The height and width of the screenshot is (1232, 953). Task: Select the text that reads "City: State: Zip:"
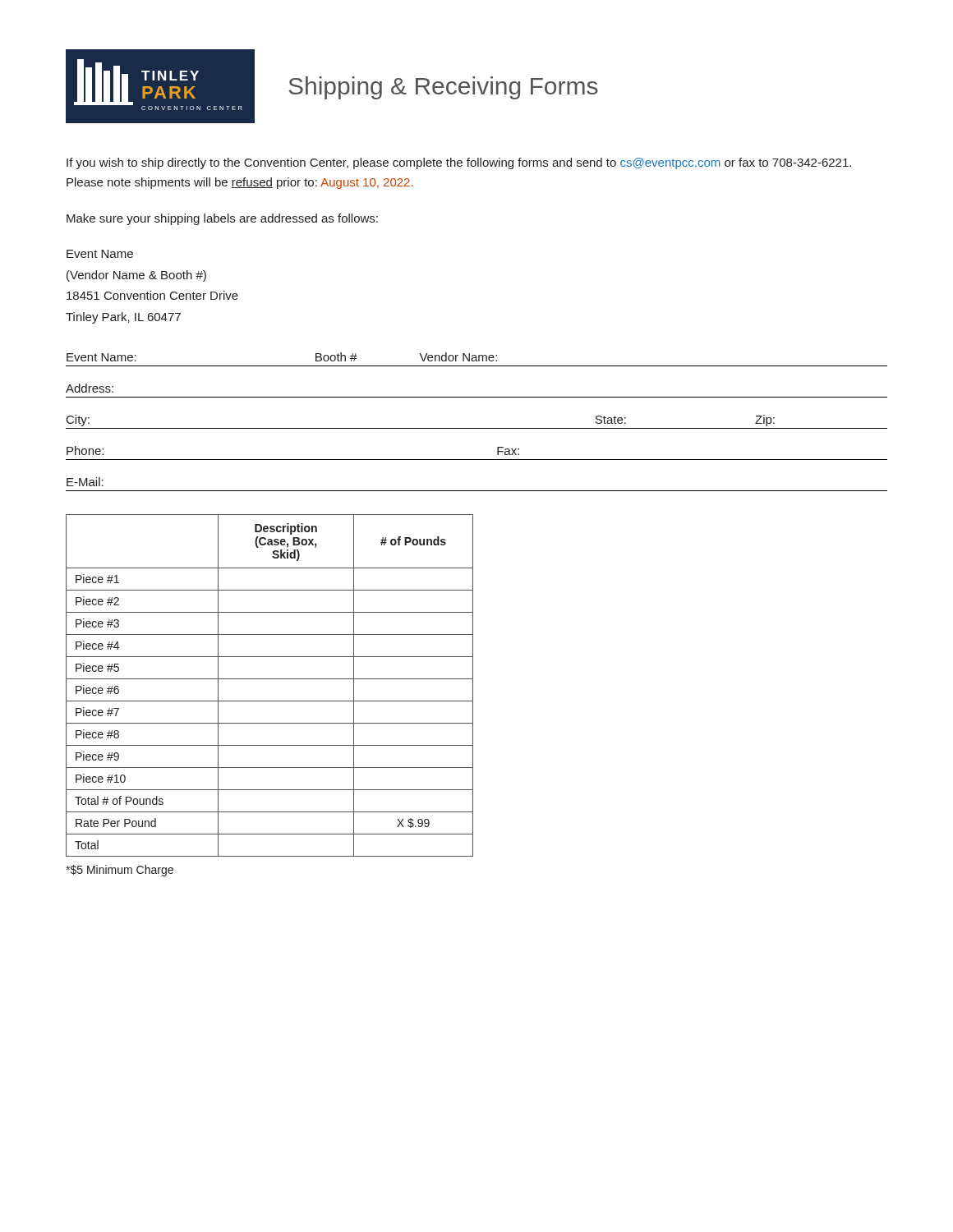pyautogui.click(x=476, y=419)
